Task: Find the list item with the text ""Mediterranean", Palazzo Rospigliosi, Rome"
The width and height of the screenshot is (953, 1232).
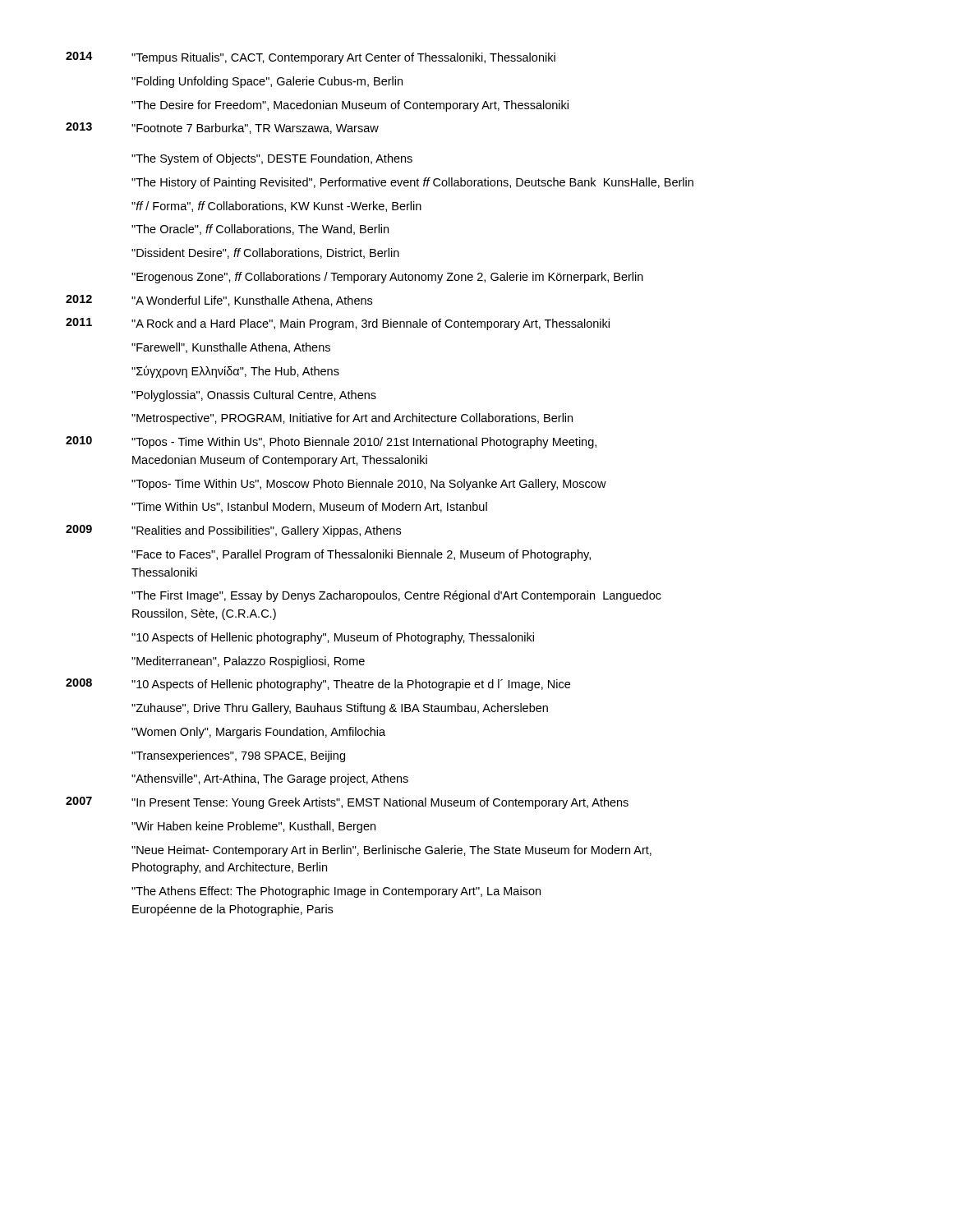Action: [248, 662]
